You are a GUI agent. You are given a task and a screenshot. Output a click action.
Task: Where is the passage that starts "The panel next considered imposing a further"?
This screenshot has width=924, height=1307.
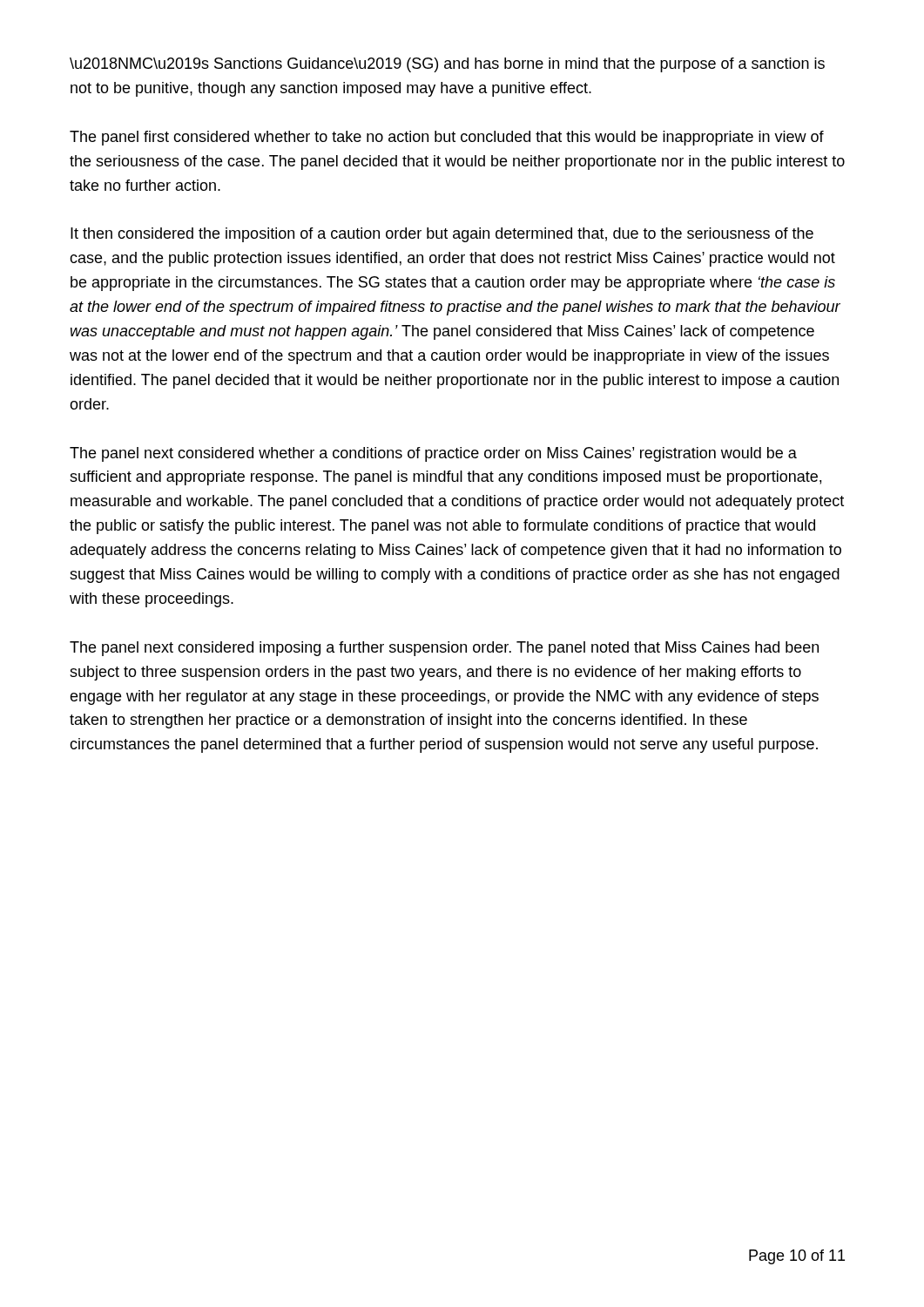click(445, 696)
